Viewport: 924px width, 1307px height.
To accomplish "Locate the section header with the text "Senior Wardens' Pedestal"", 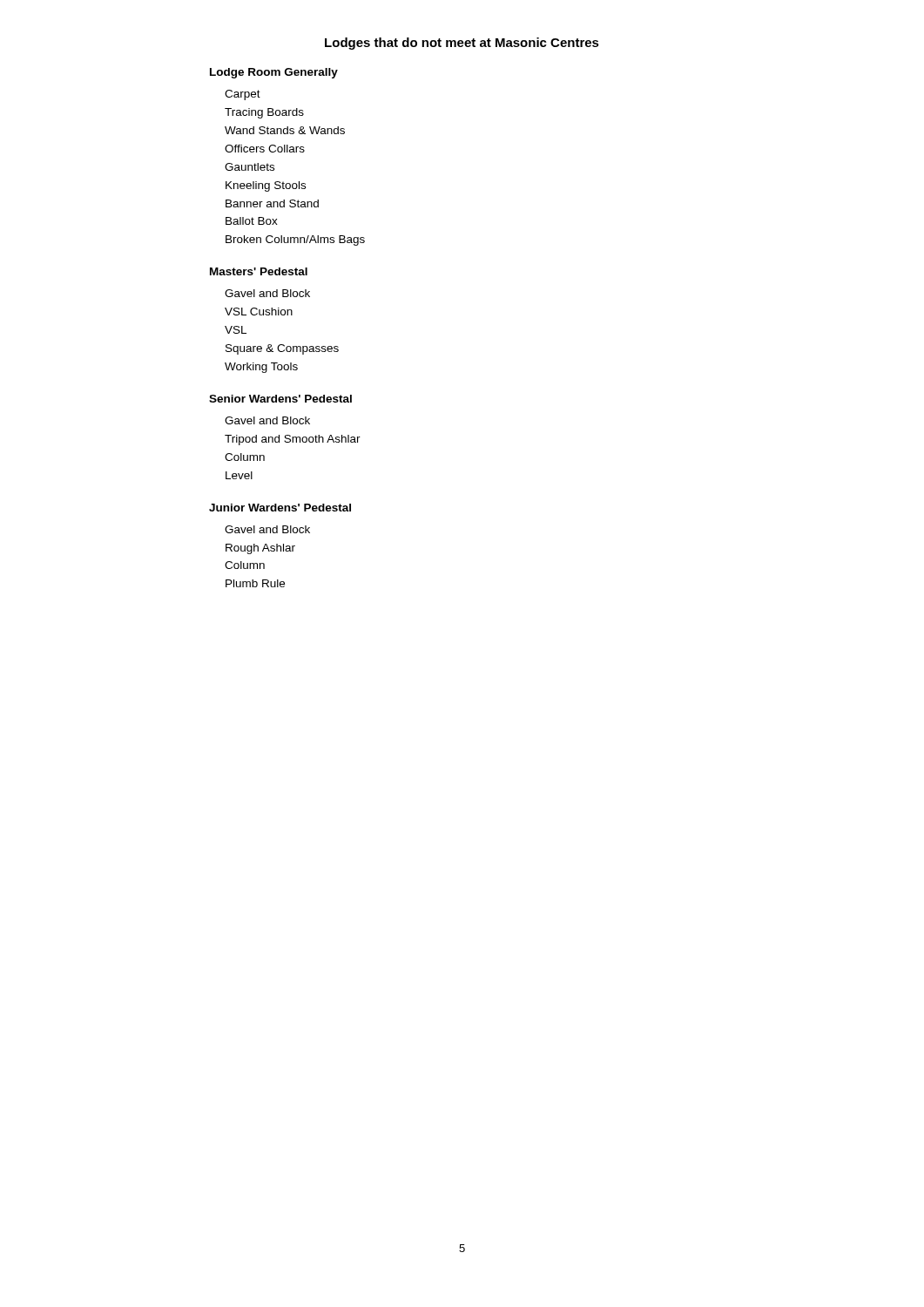I will coord(281,399).
